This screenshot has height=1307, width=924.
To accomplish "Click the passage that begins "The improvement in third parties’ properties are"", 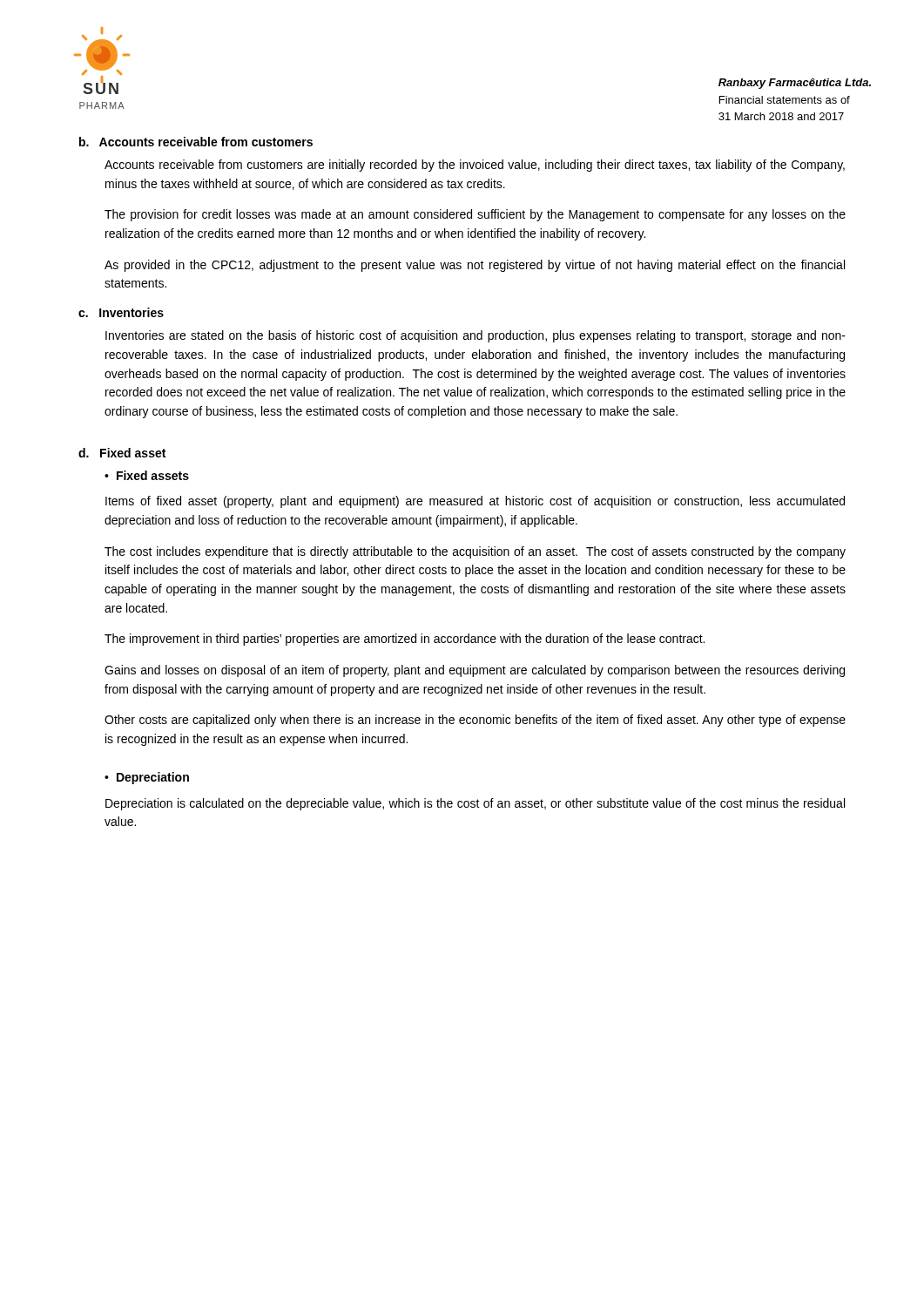I will click(405, 639).
